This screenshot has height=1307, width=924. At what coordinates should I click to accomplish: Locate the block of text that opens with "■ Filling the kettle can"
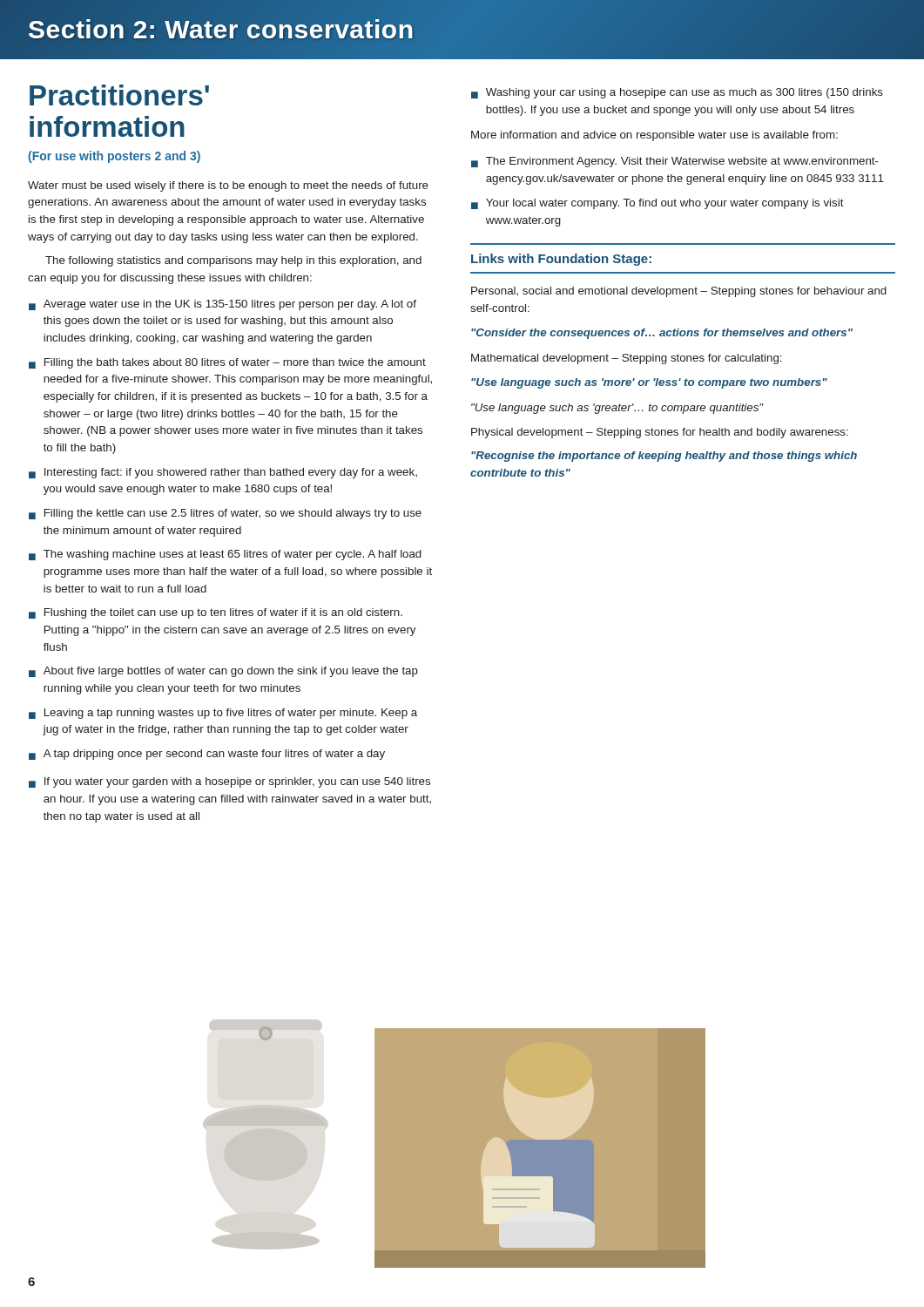point(232,522)
